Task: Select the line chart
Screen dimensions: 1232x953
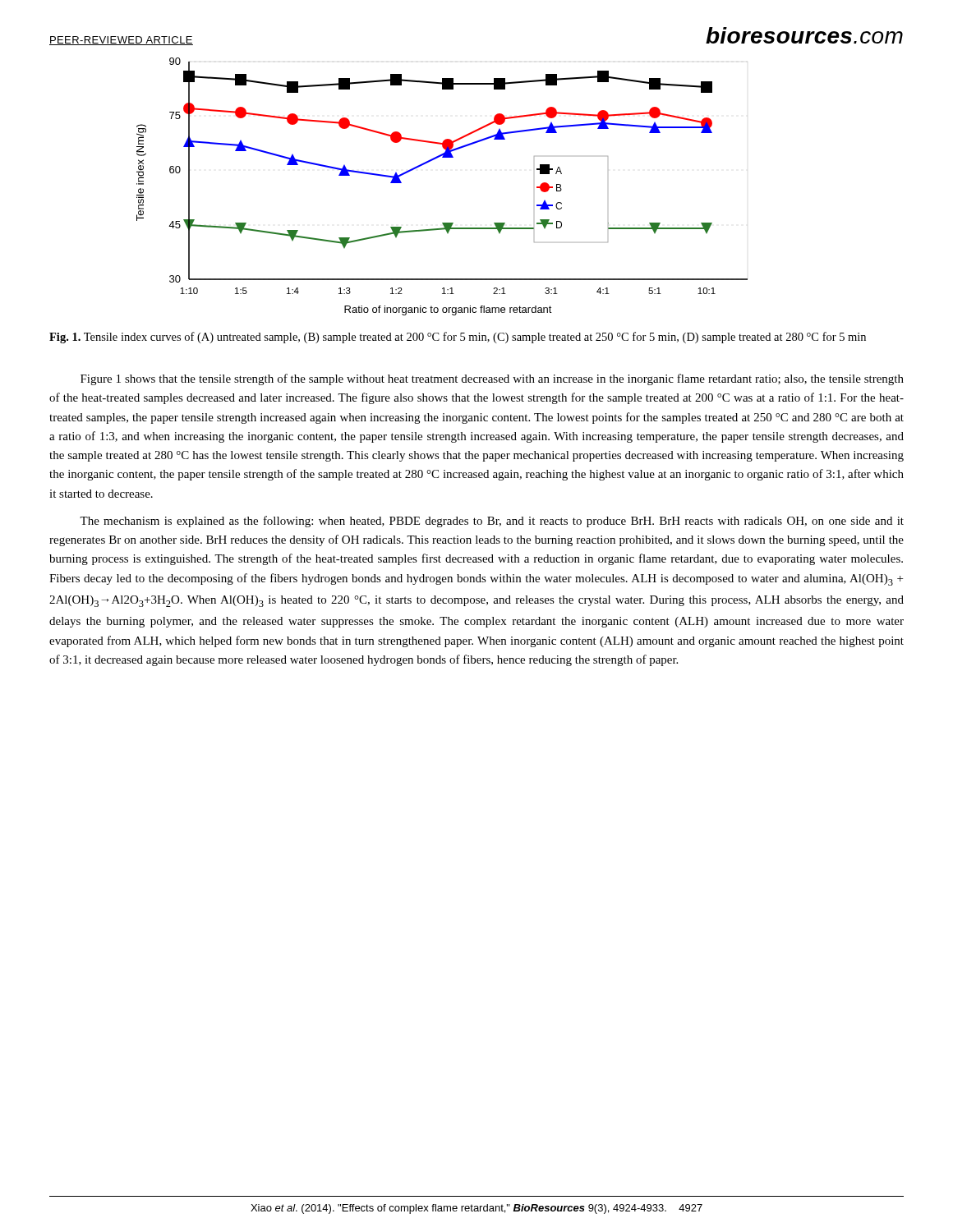Action: tap(468, 189)
